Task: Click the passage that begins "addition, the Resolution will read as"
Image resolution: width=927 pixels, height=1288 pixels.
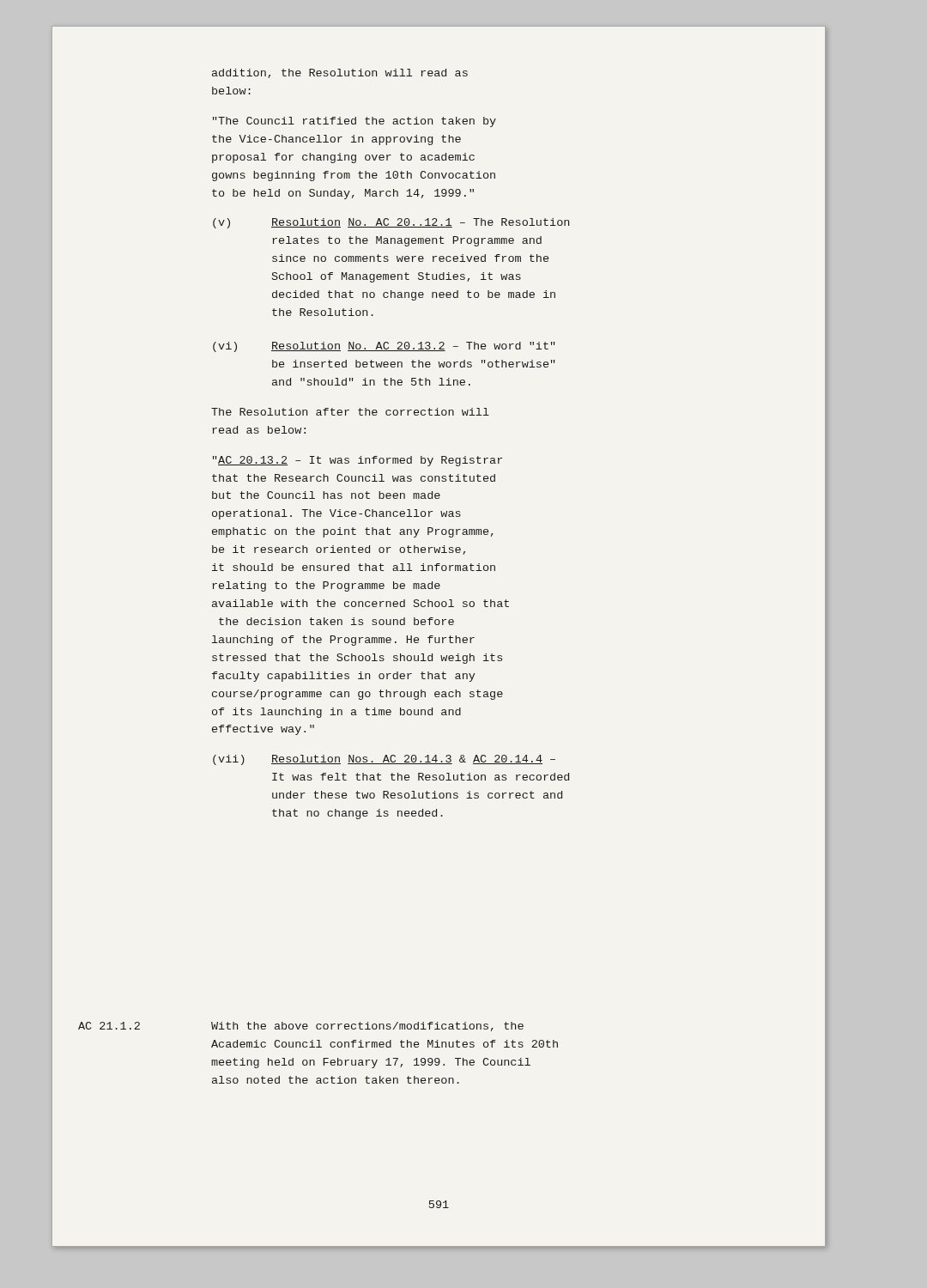Action: pyautogui.click(x=340, y=82)
